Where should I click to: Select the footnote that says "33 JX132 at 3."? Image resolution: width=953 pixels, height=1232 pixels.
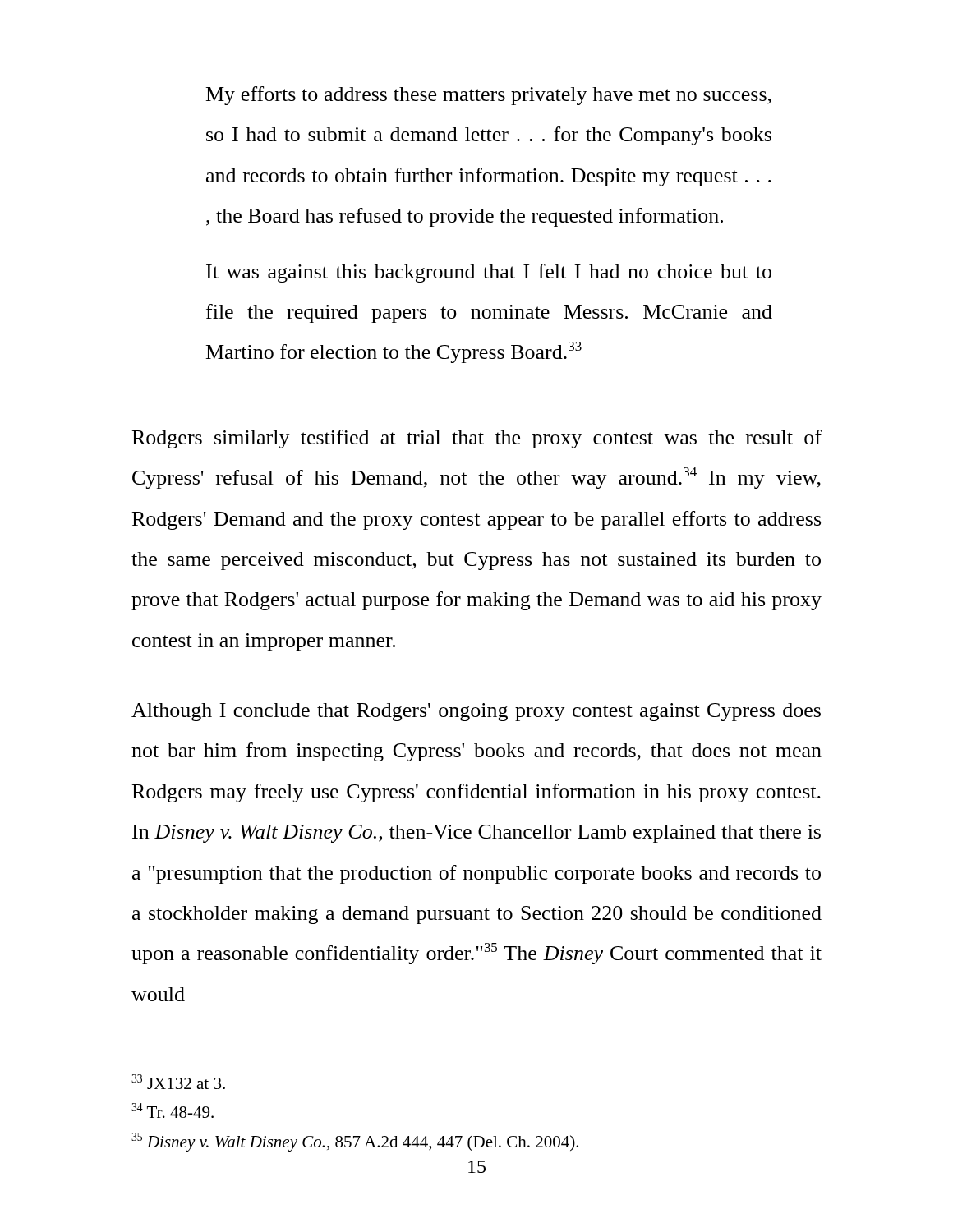point(179,1082)
